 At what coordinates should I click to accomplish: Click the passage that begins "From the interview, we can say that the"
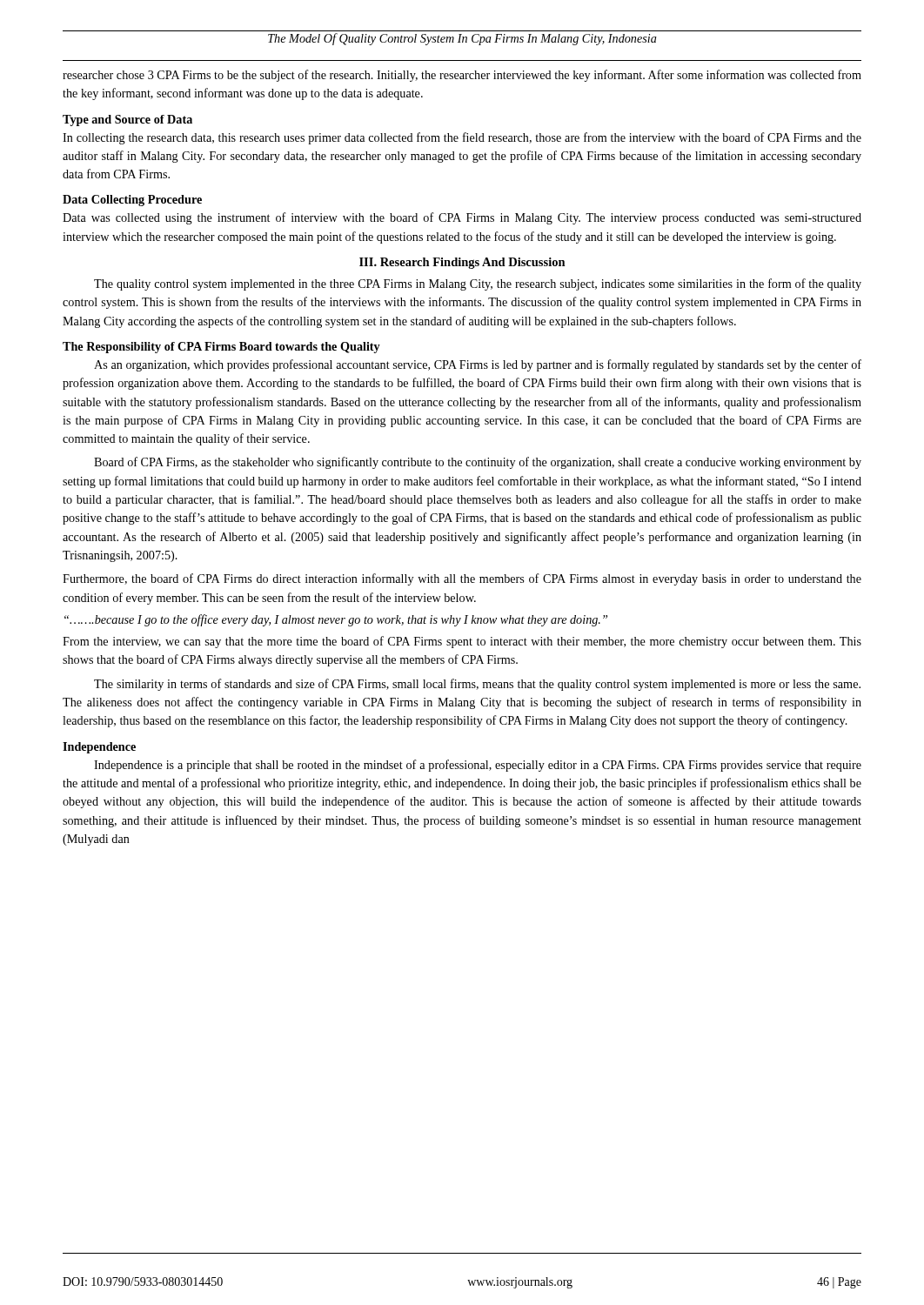pyautogui.click(x=462, y=651)
